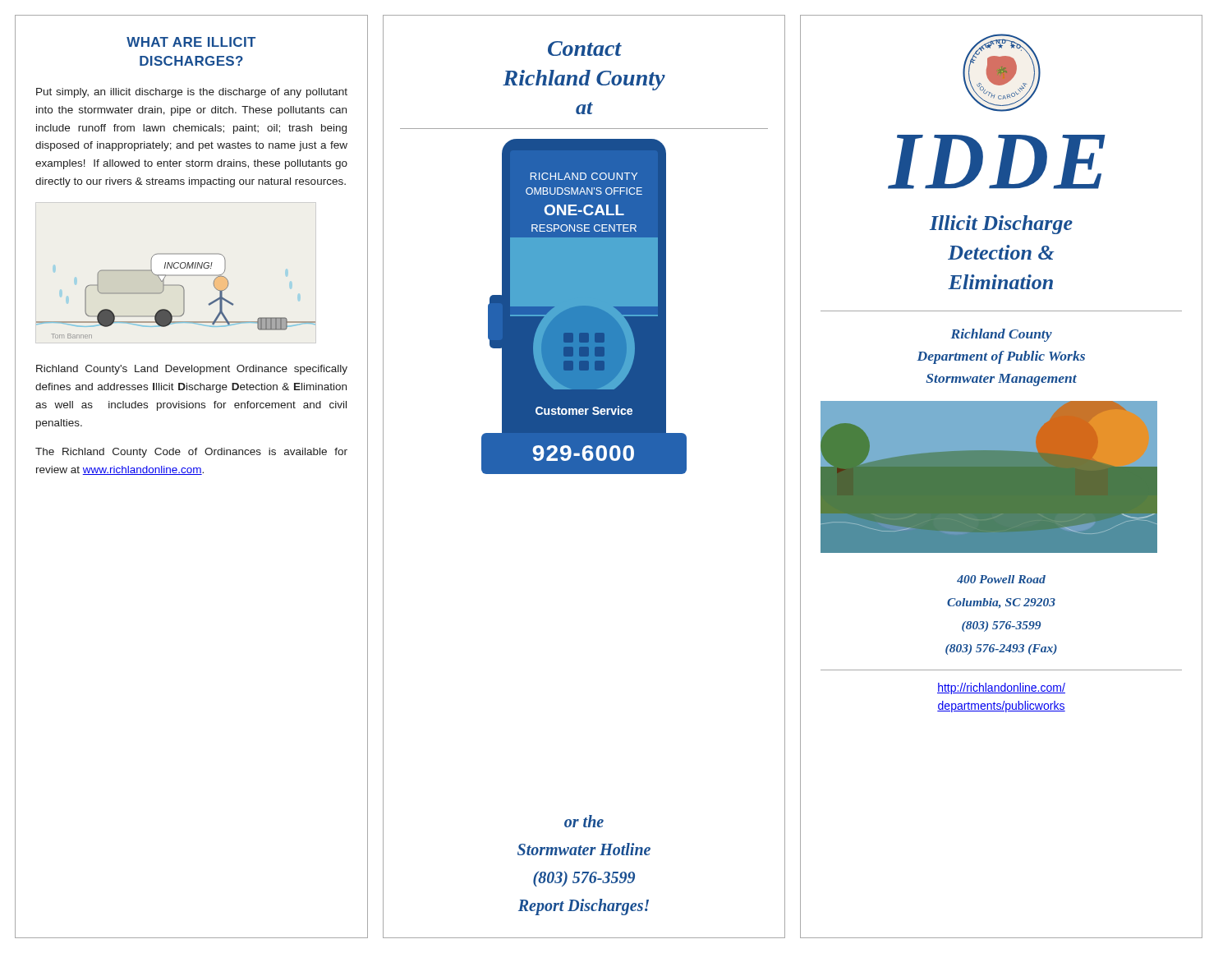This screenshot has height=953, width=1232.
Task: Navigate to the passage starting "Richland CountyDepartment of Public WorksStormwater Management"
Action: (x=1001, y=356)
